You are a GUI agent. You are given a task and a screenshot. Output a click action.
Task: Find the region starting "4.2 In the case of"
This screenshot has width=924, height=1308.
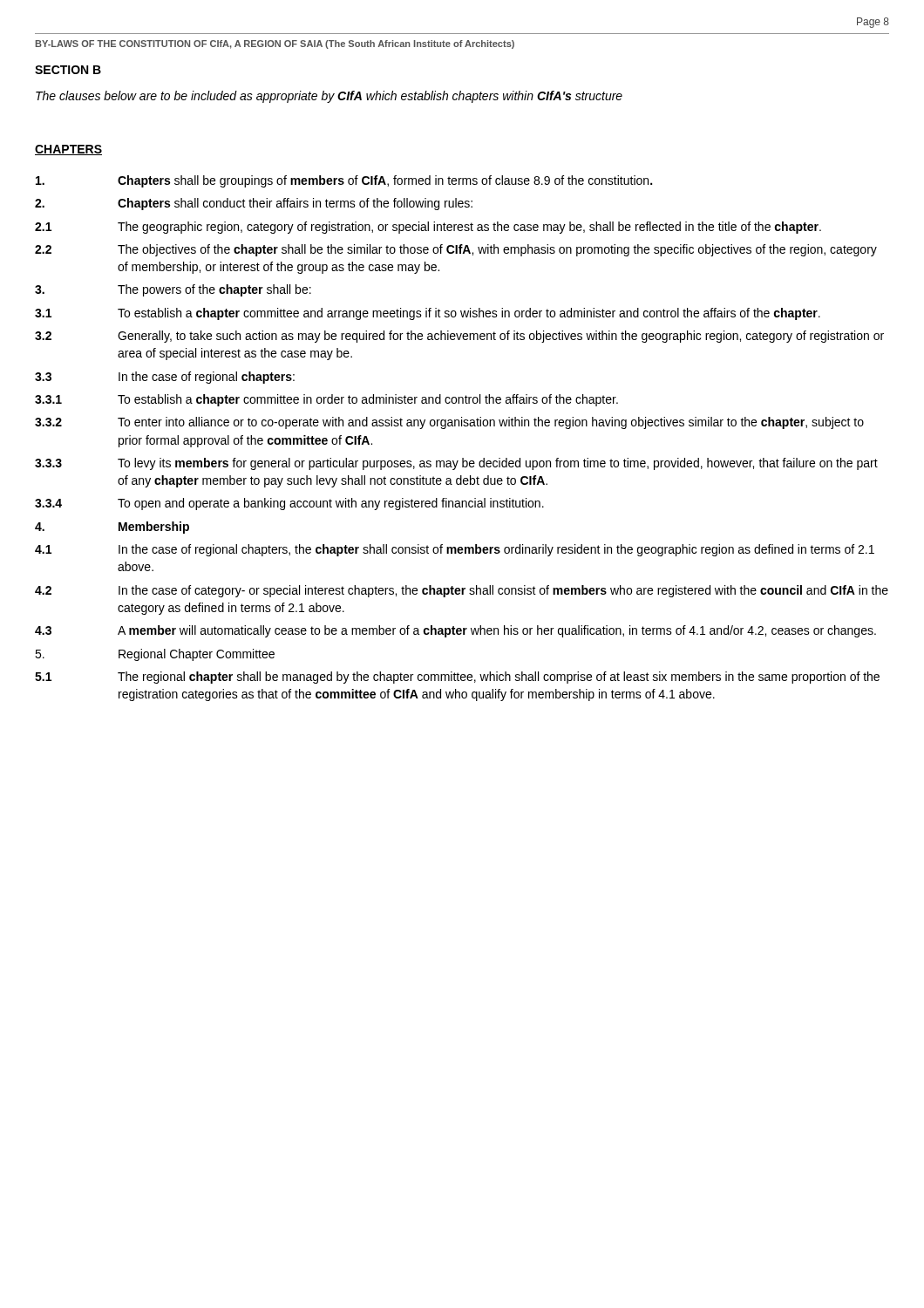[462, 599]
